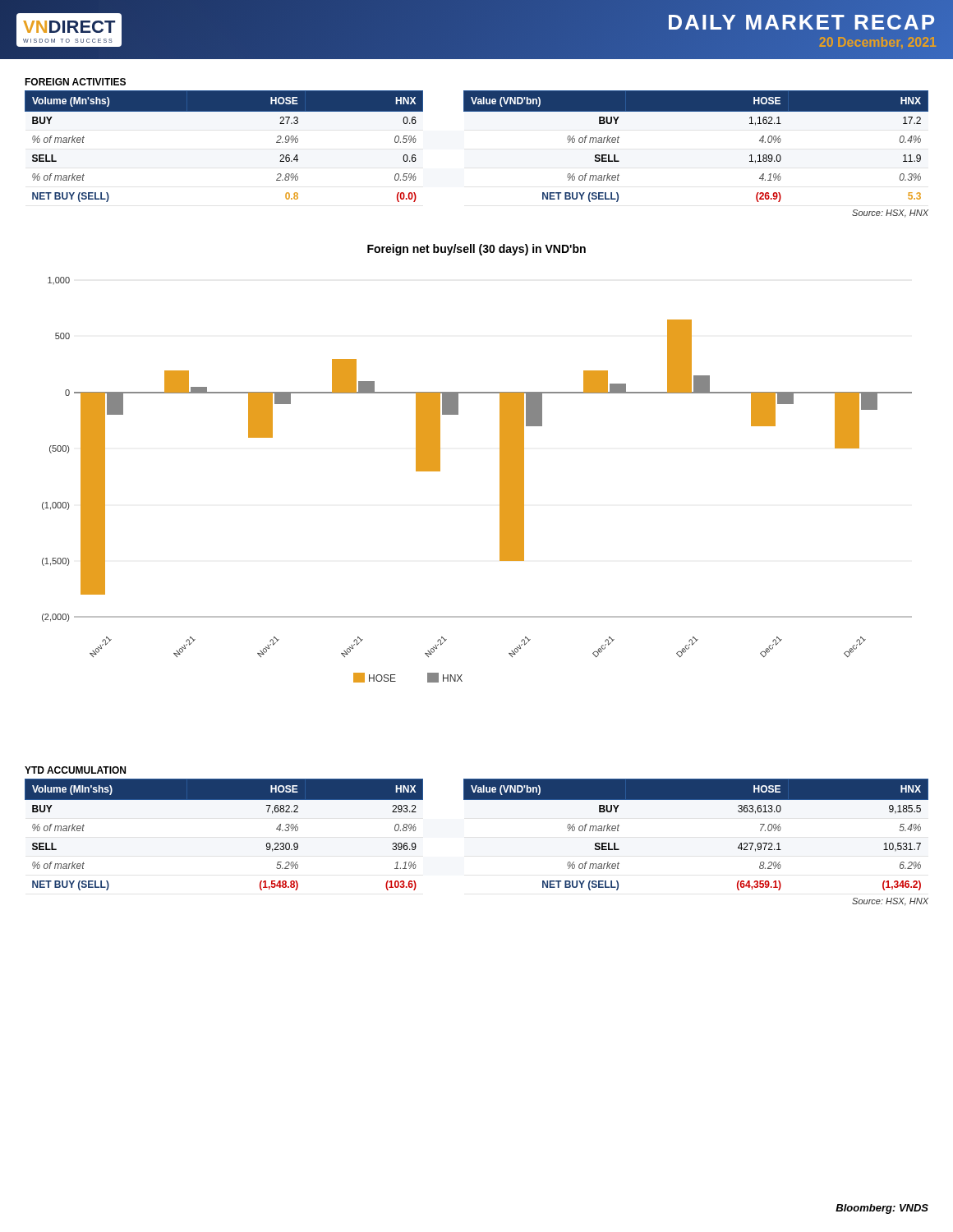Select the bar chart
The image size is (953, 1232).
(x=476, y=467)
